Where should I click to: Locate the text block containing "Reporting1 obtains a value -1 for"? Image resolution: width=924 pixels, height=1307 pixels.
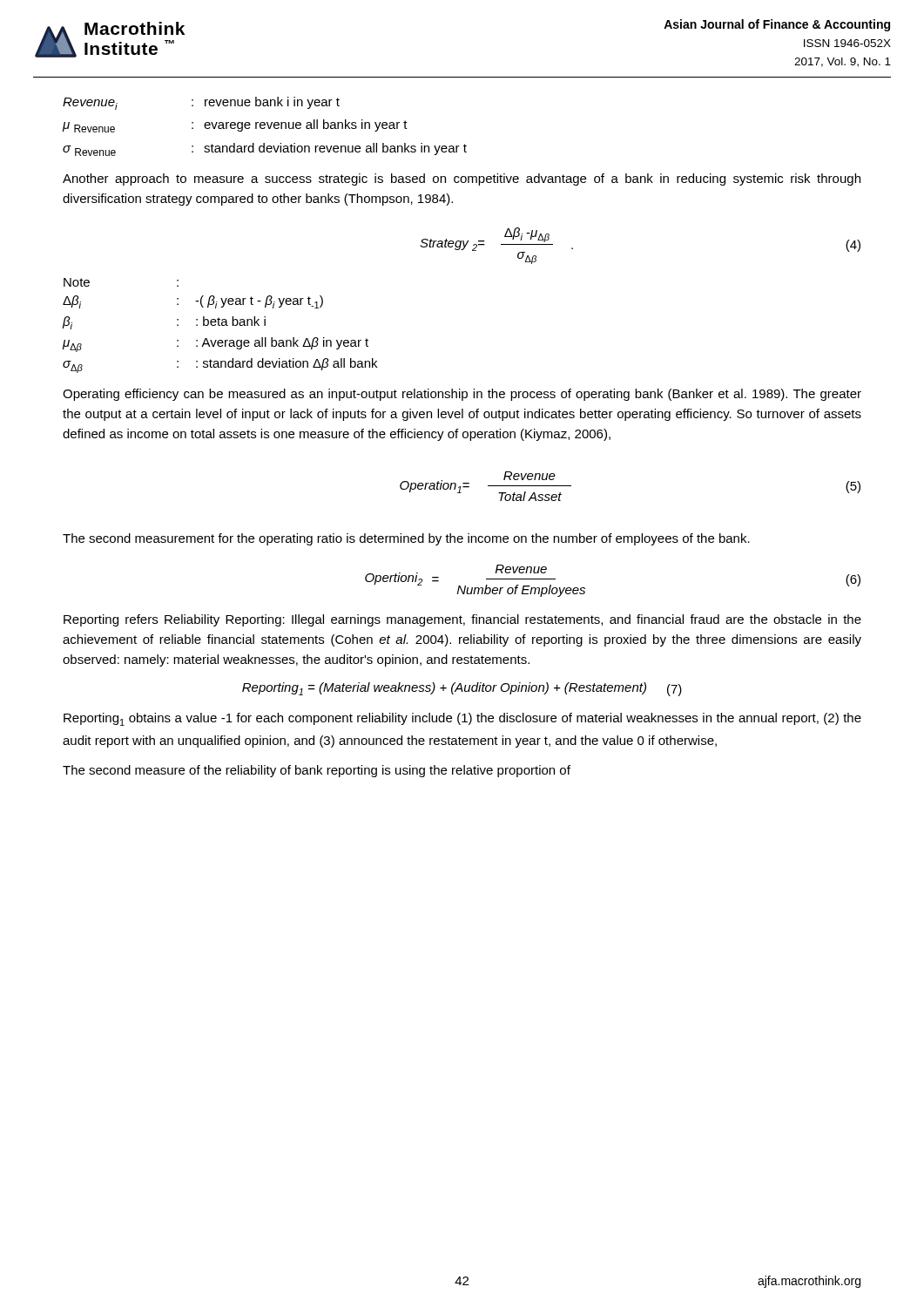pos(462,729)
